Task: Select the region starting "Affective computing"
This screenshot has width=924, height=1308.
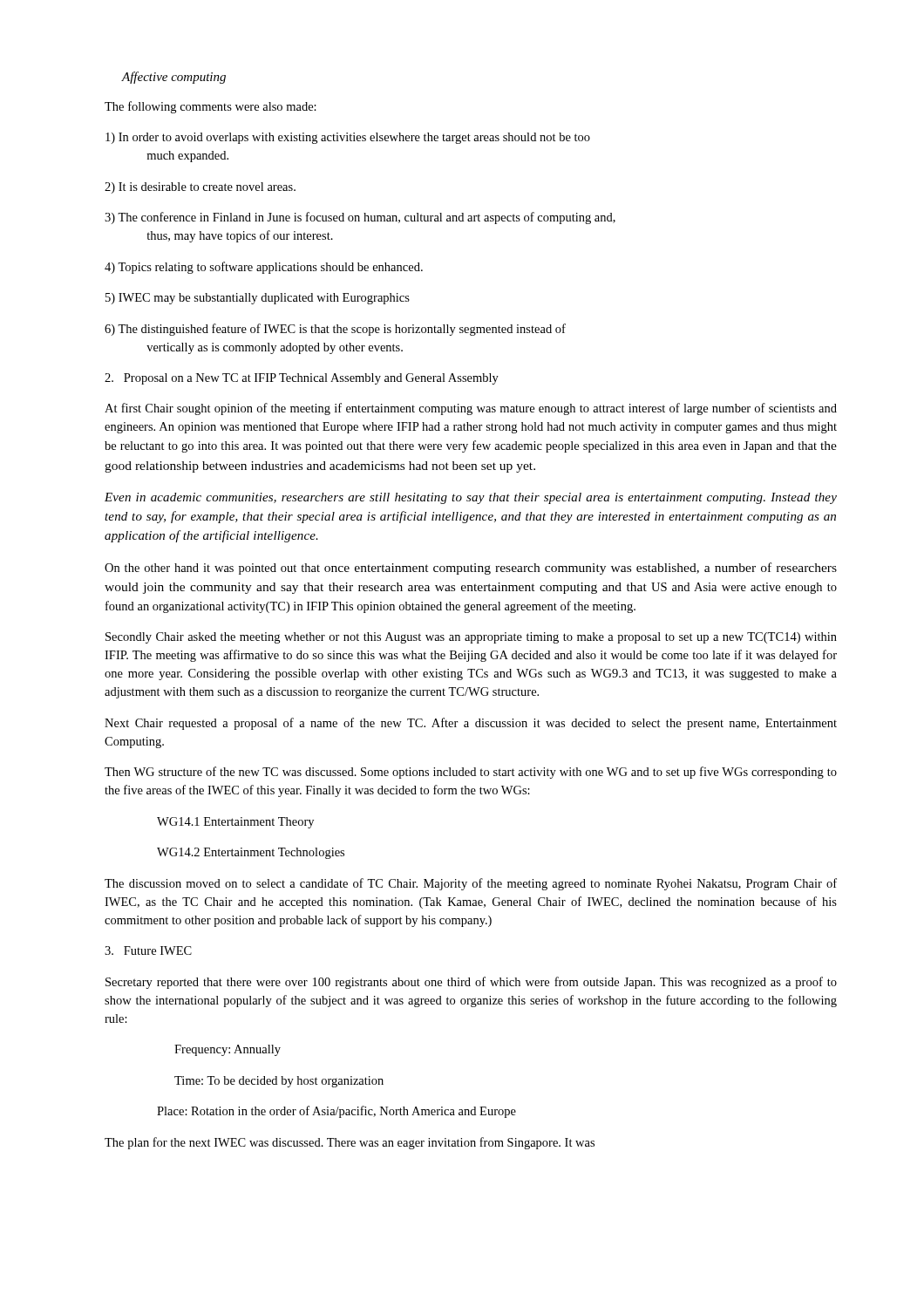Action: (x=173, y=78)
